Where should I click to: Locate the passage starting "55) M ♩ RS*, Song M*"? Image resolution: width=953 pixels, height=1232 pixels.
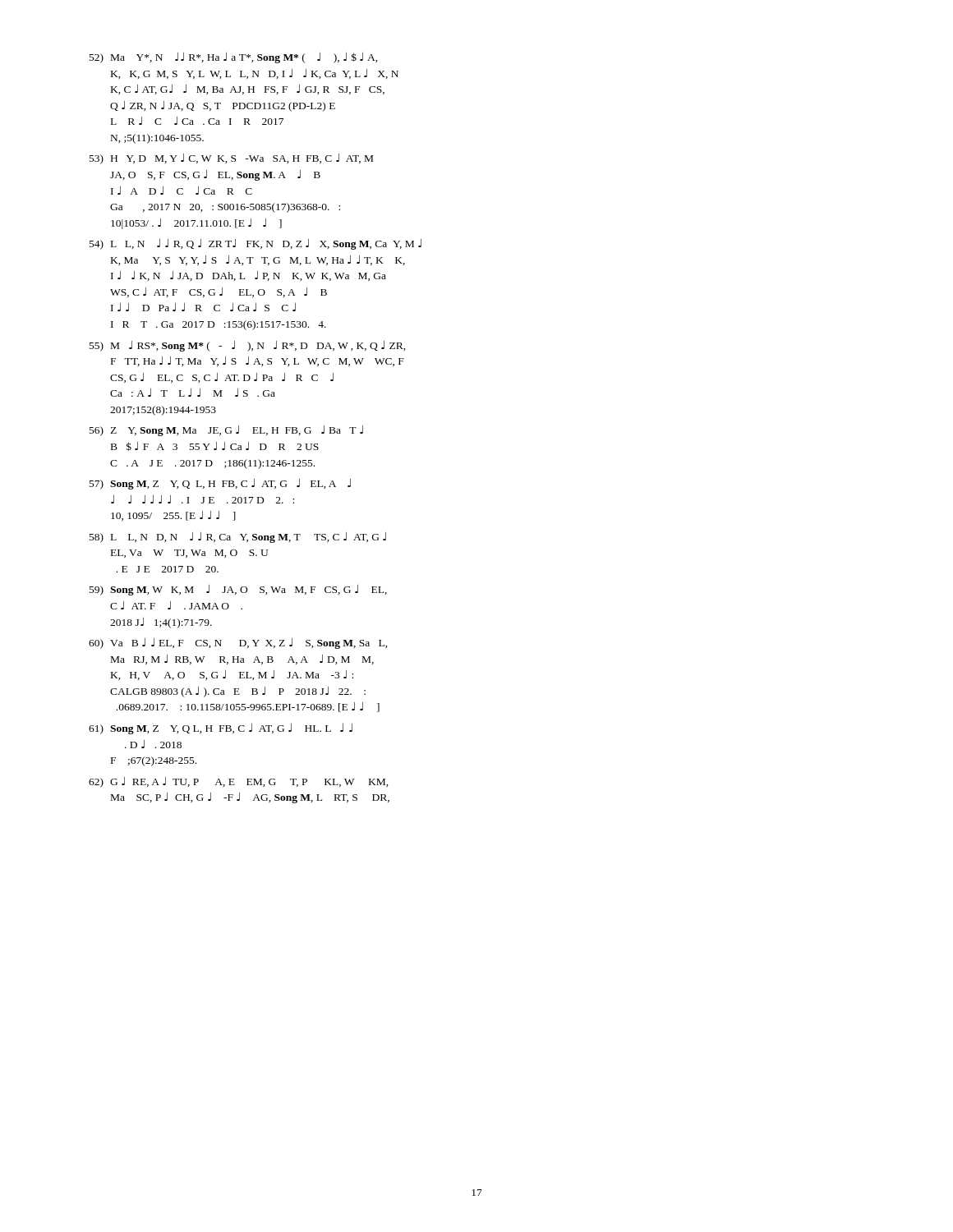tap(248, 346)
